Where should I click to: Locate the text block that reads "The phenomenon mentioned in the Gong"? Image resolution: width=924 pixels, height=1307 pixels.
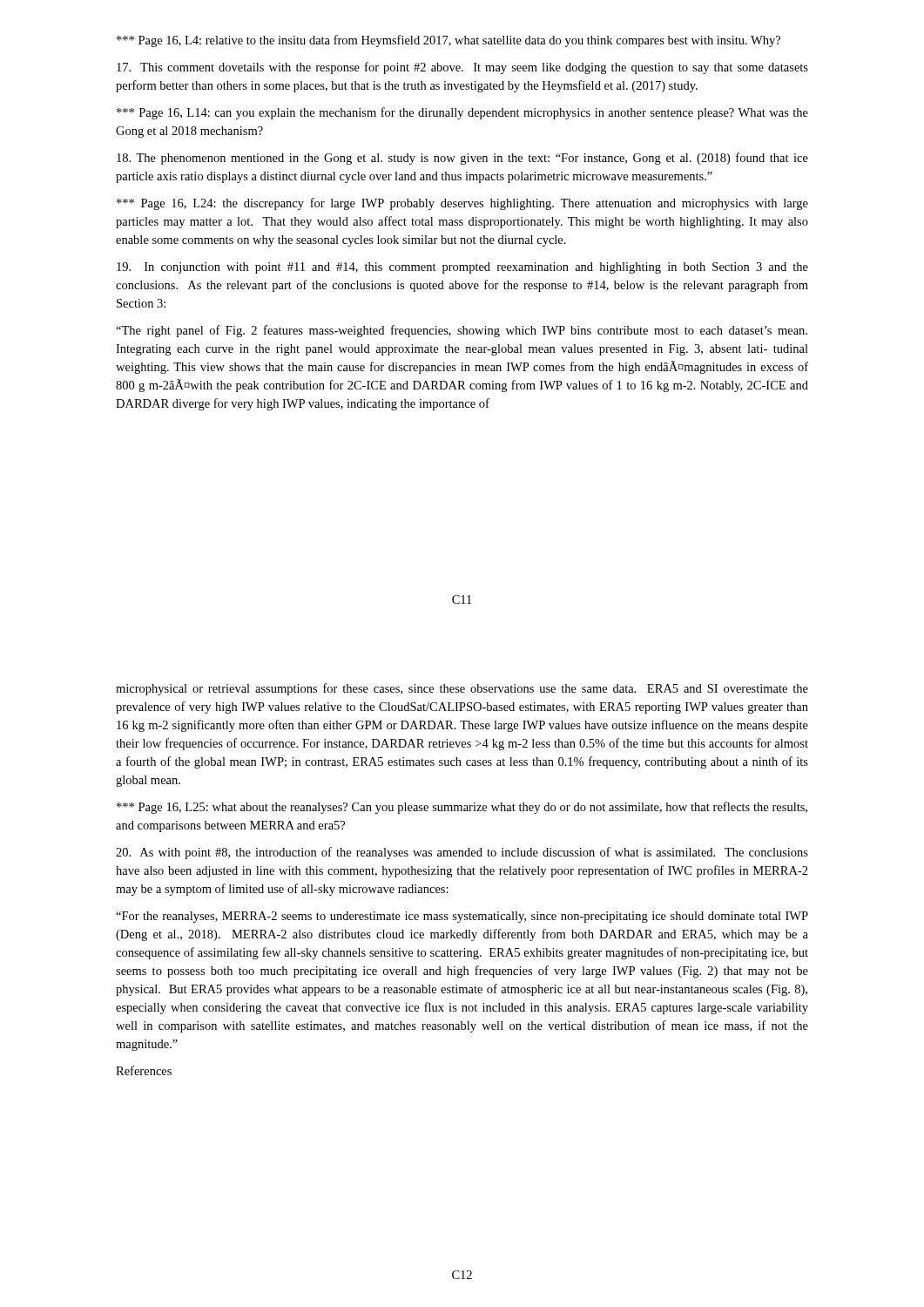(x=462, y=167)
